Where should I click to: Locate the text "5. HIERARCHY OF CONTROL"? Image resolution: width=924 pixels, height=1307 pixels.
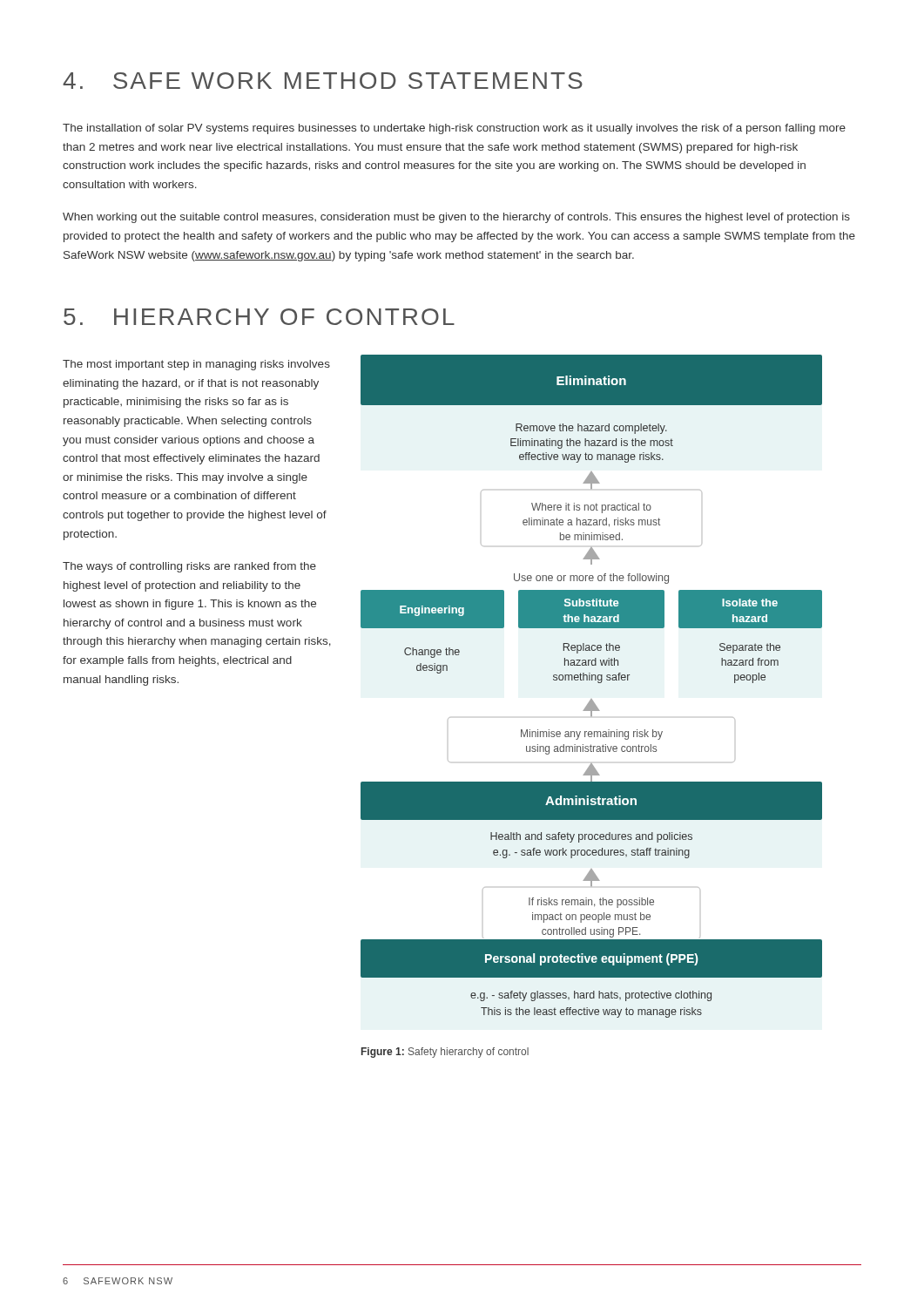pyautogui.click(x=260, y=317)
